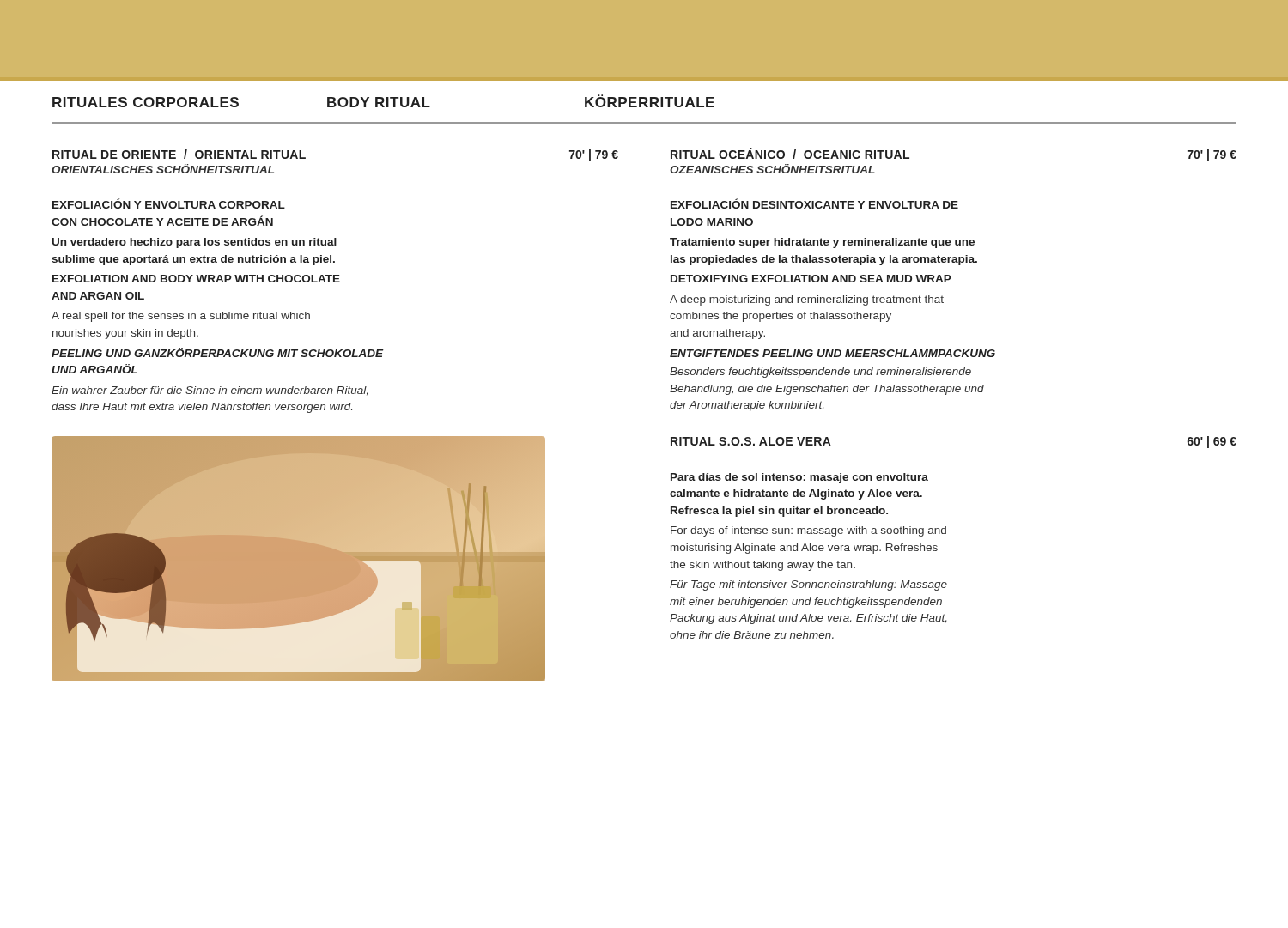
Task: Locate the text block starting "RITUAL DE ORIENTE"
Action: (172, 155)
